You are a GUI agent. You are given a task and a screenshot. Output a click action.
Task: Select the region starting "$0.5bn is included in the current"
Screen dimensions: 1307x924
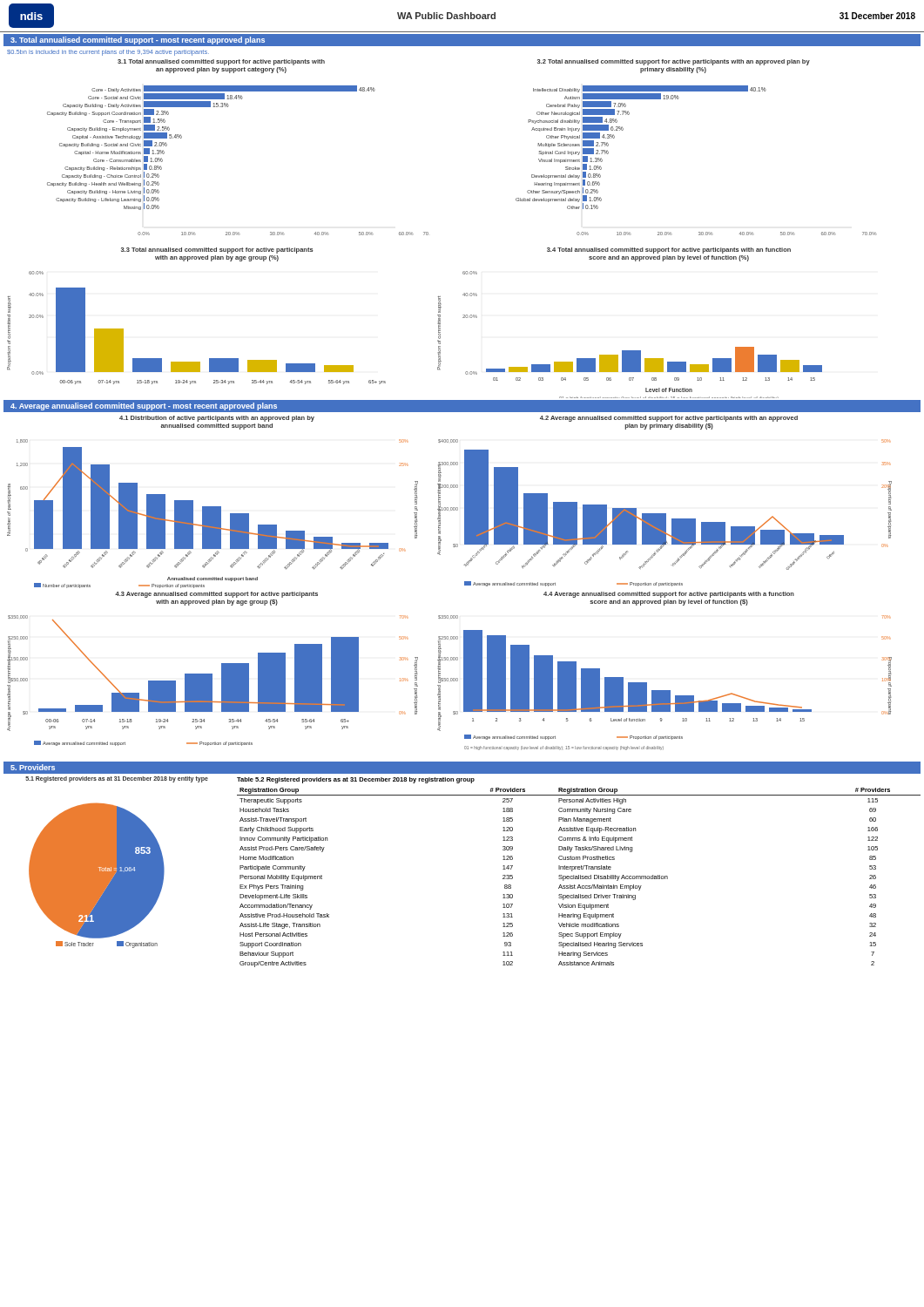click(108, 52)
